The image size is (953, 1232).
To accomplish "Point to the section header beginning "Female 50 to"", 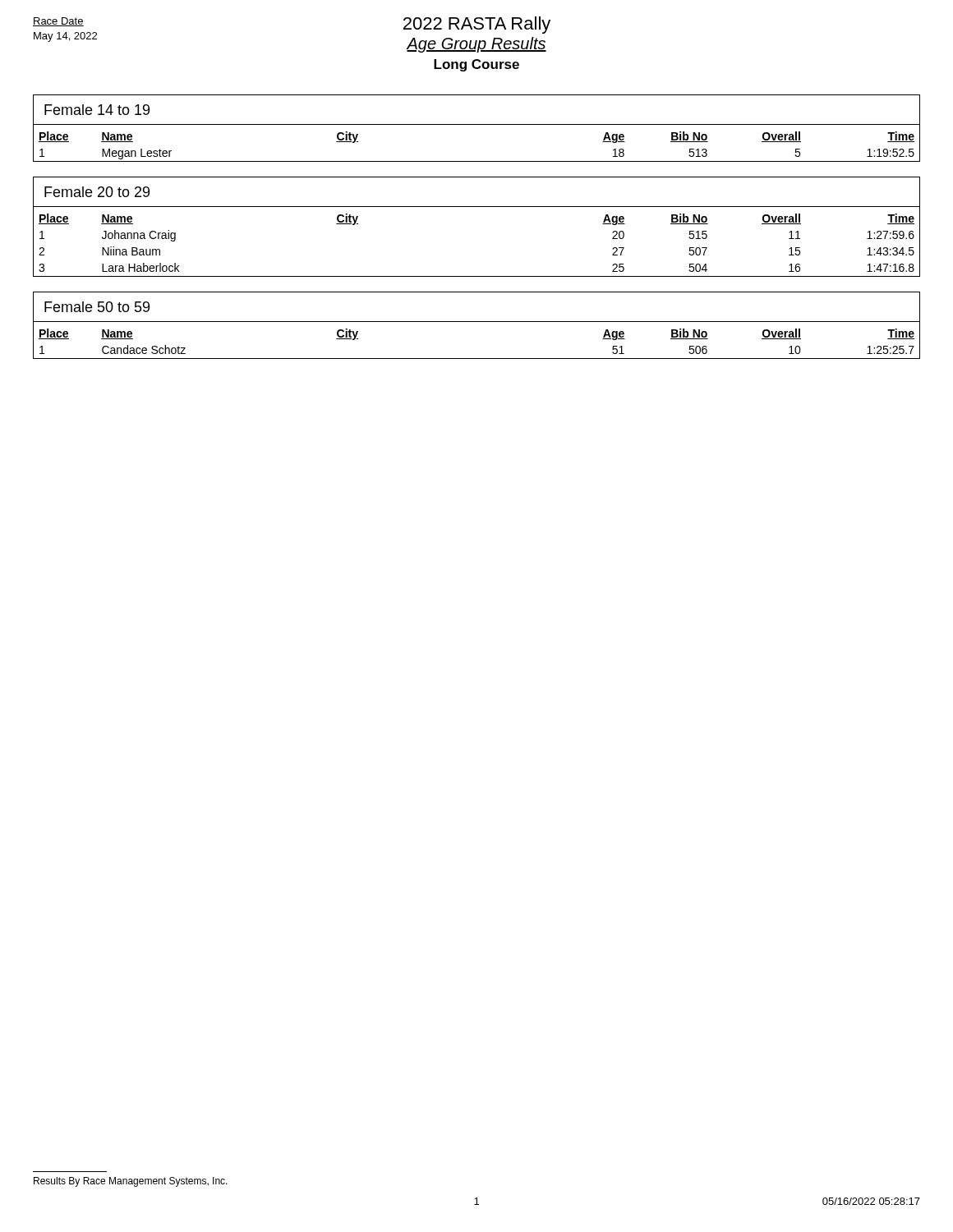I will click(476, 325).
